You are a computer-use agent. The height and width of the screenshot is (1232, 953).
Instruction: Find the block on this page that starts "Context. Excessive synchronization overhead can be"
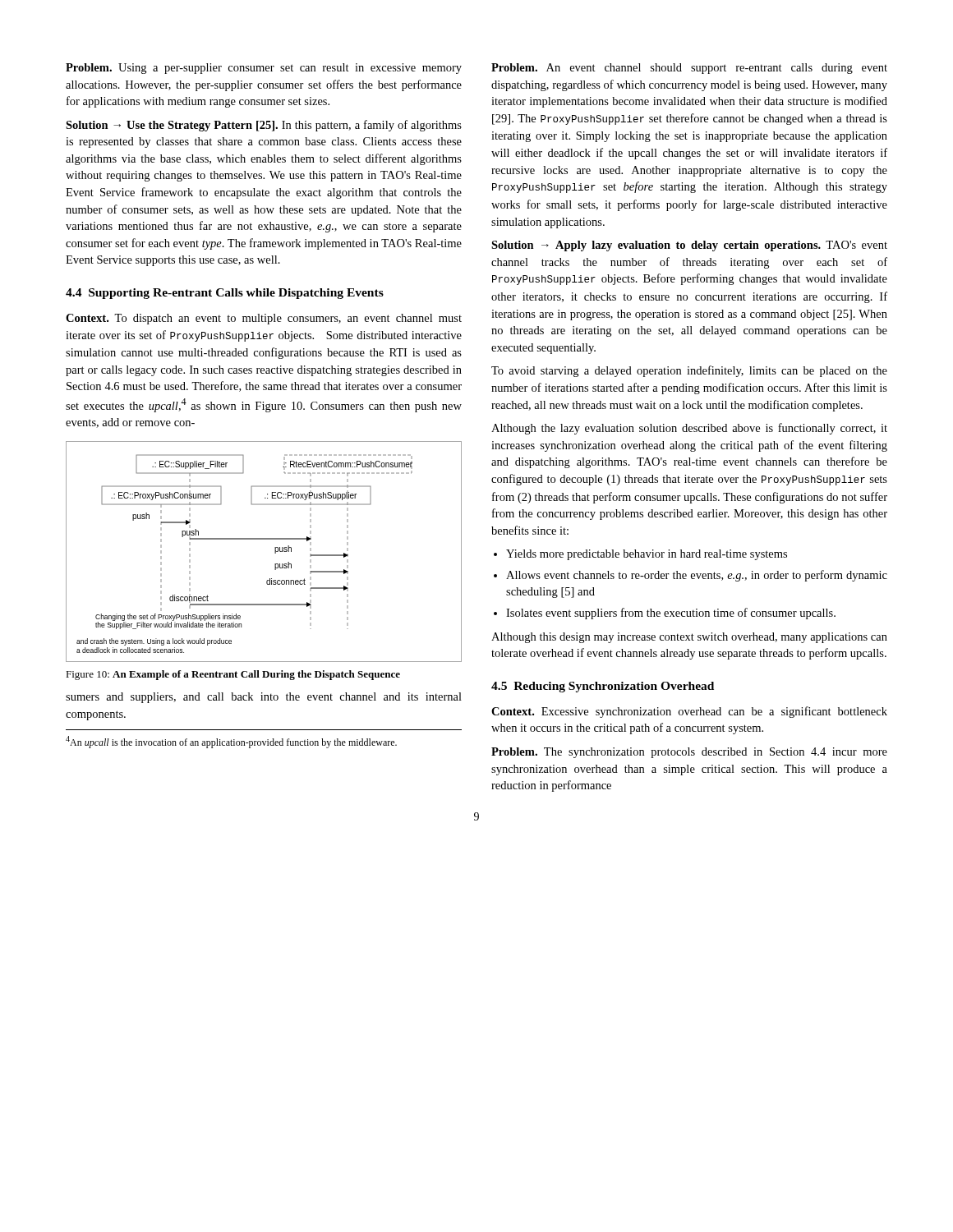coord(689,720)
